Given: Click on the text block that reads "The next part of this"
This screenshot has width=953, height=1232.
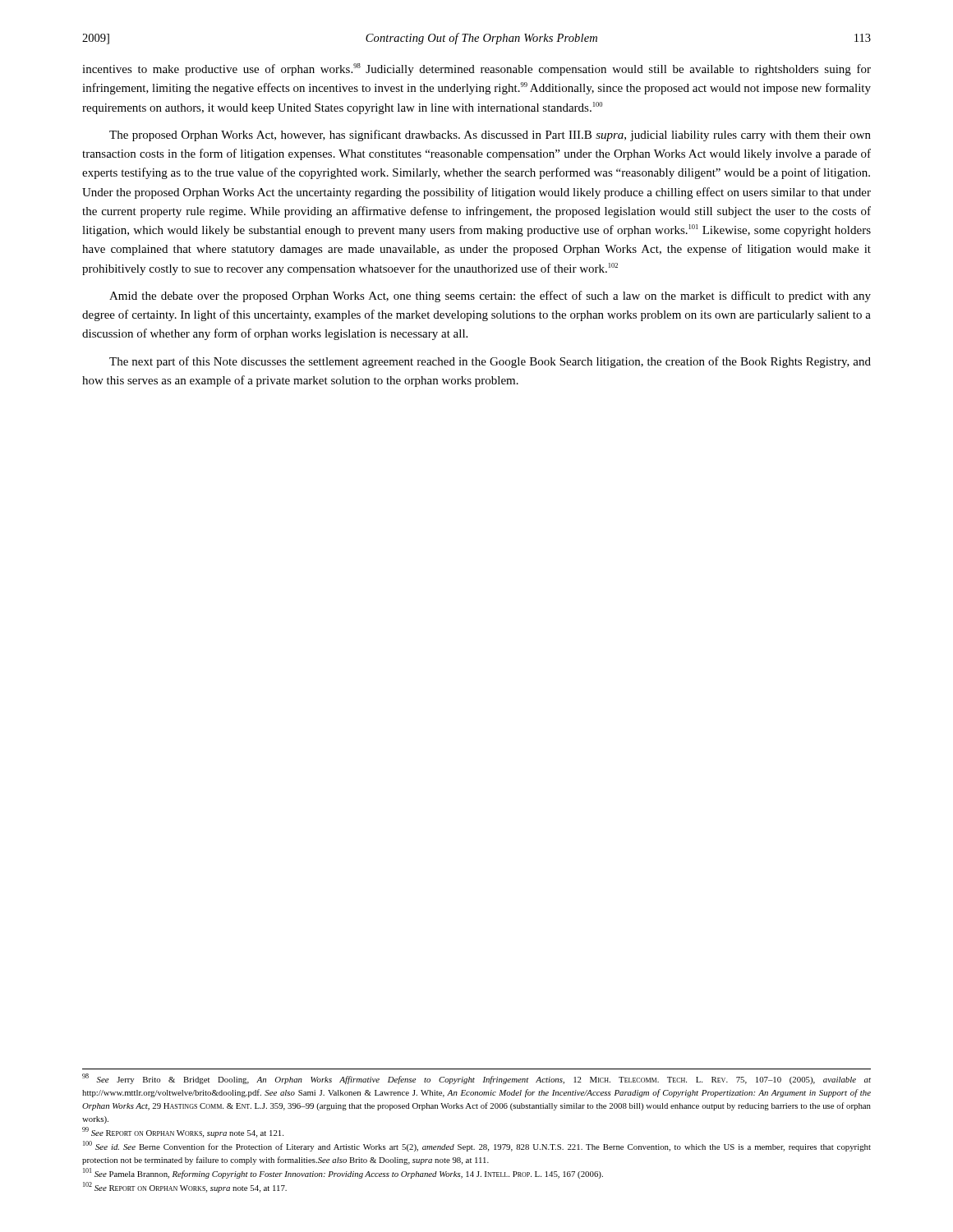Looking at the screenshot, I should (476, 371).
